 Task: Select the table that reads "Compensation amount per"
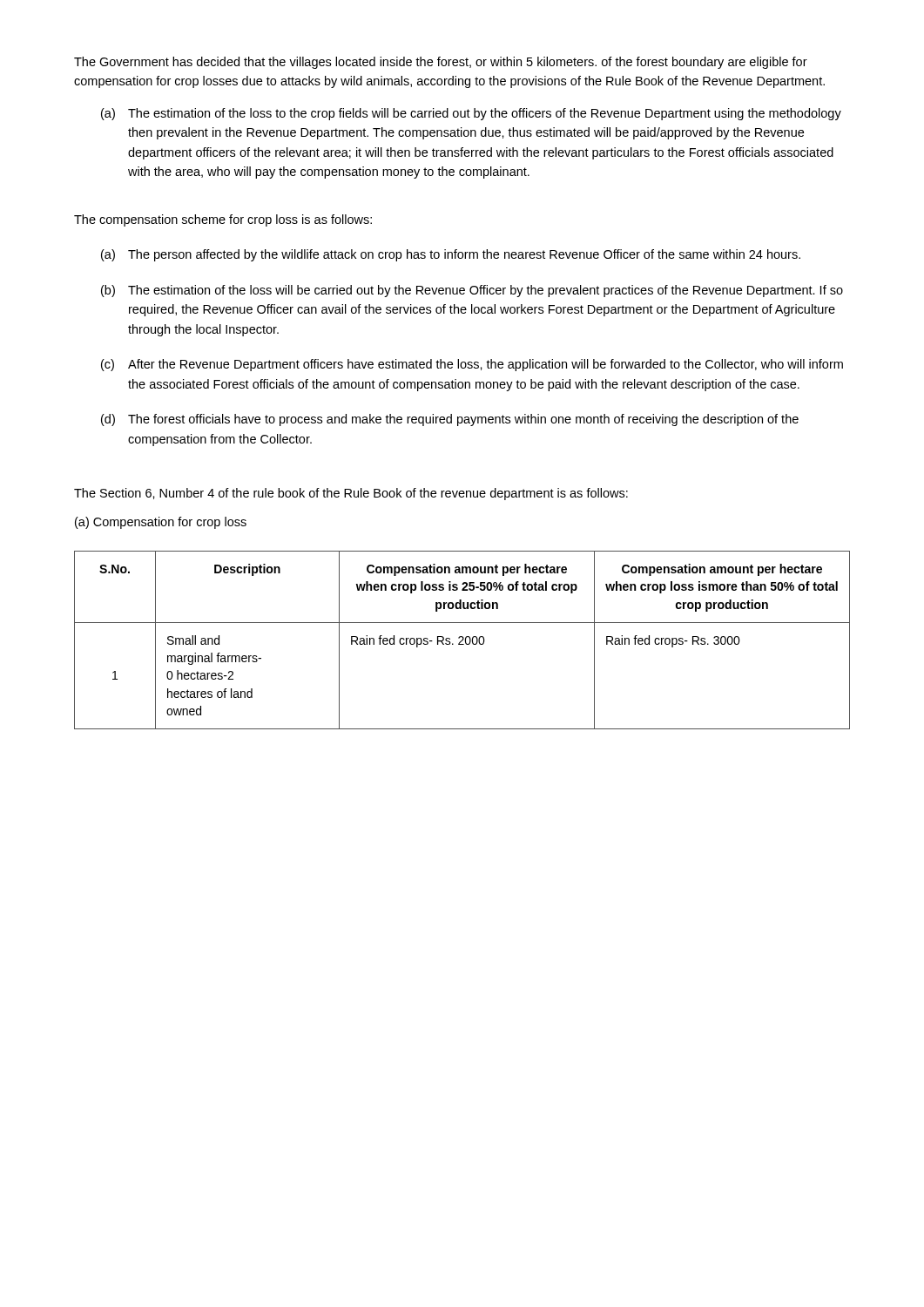tap(462, 640)
